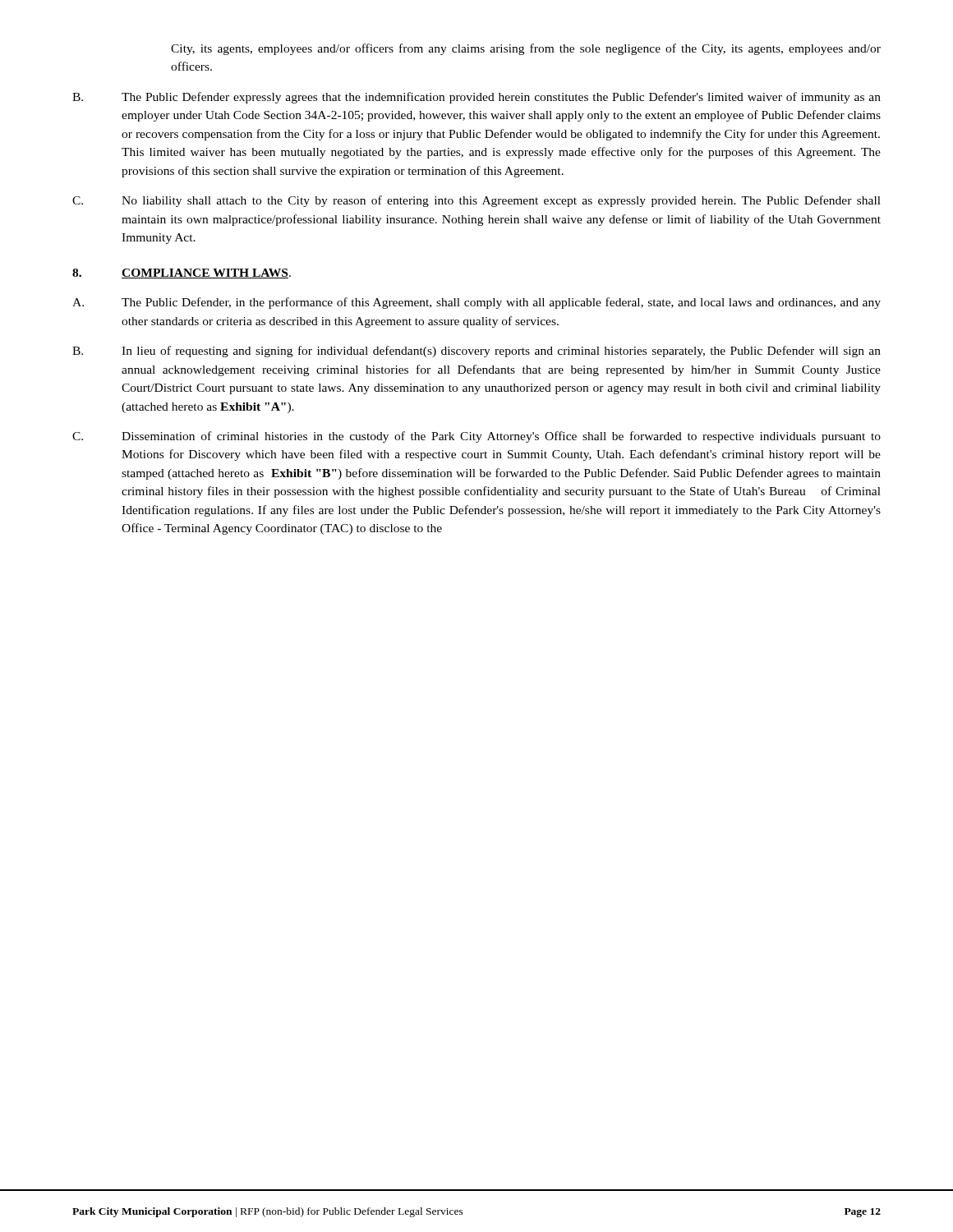The image size is (953, 1232).
Task: Locate the block starting "B. The Public Defender expressly agrees"
Action: pos(476,134)
